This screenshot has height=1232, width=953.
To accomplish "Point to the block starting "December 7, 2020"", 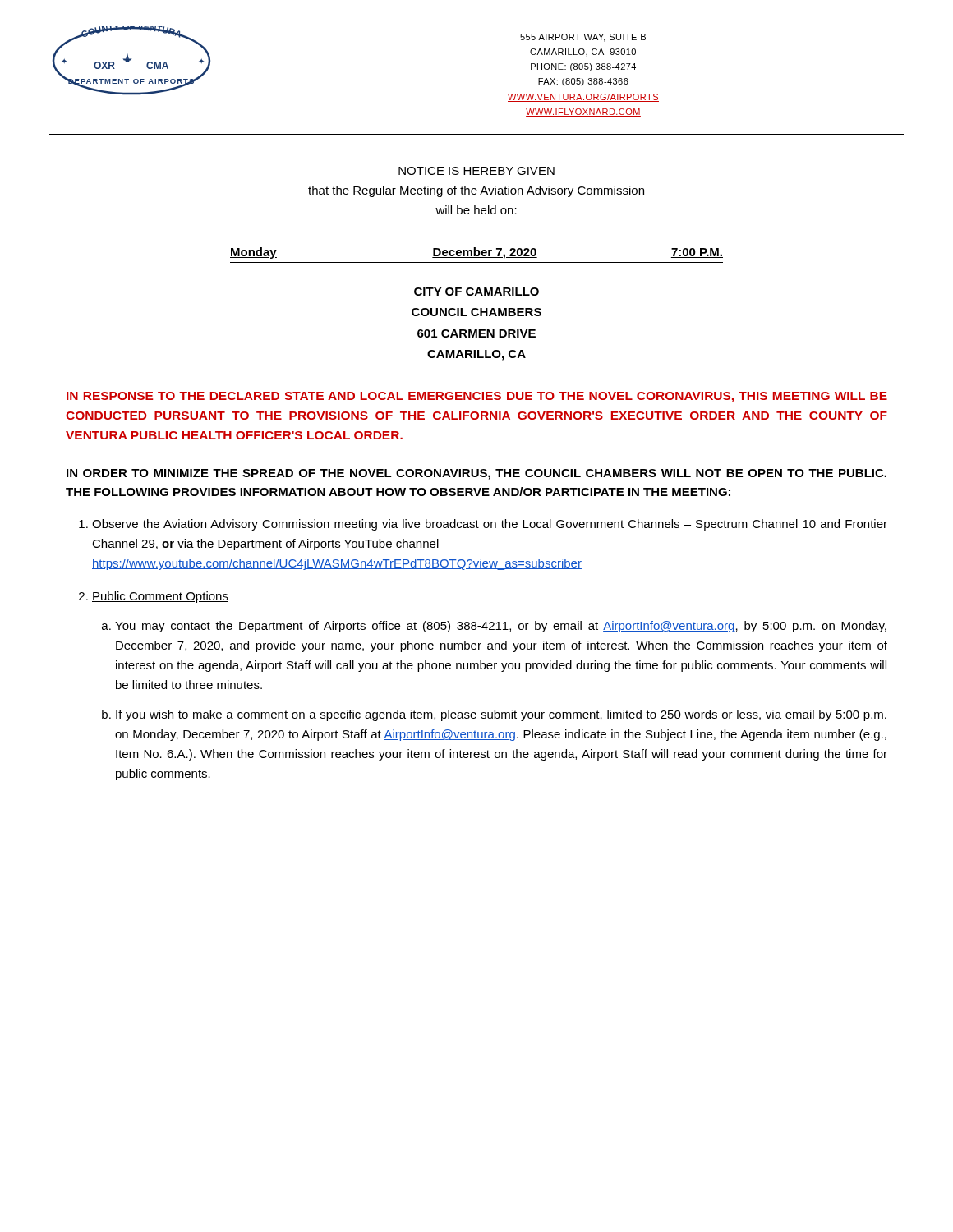I will (x=485, y=252).
